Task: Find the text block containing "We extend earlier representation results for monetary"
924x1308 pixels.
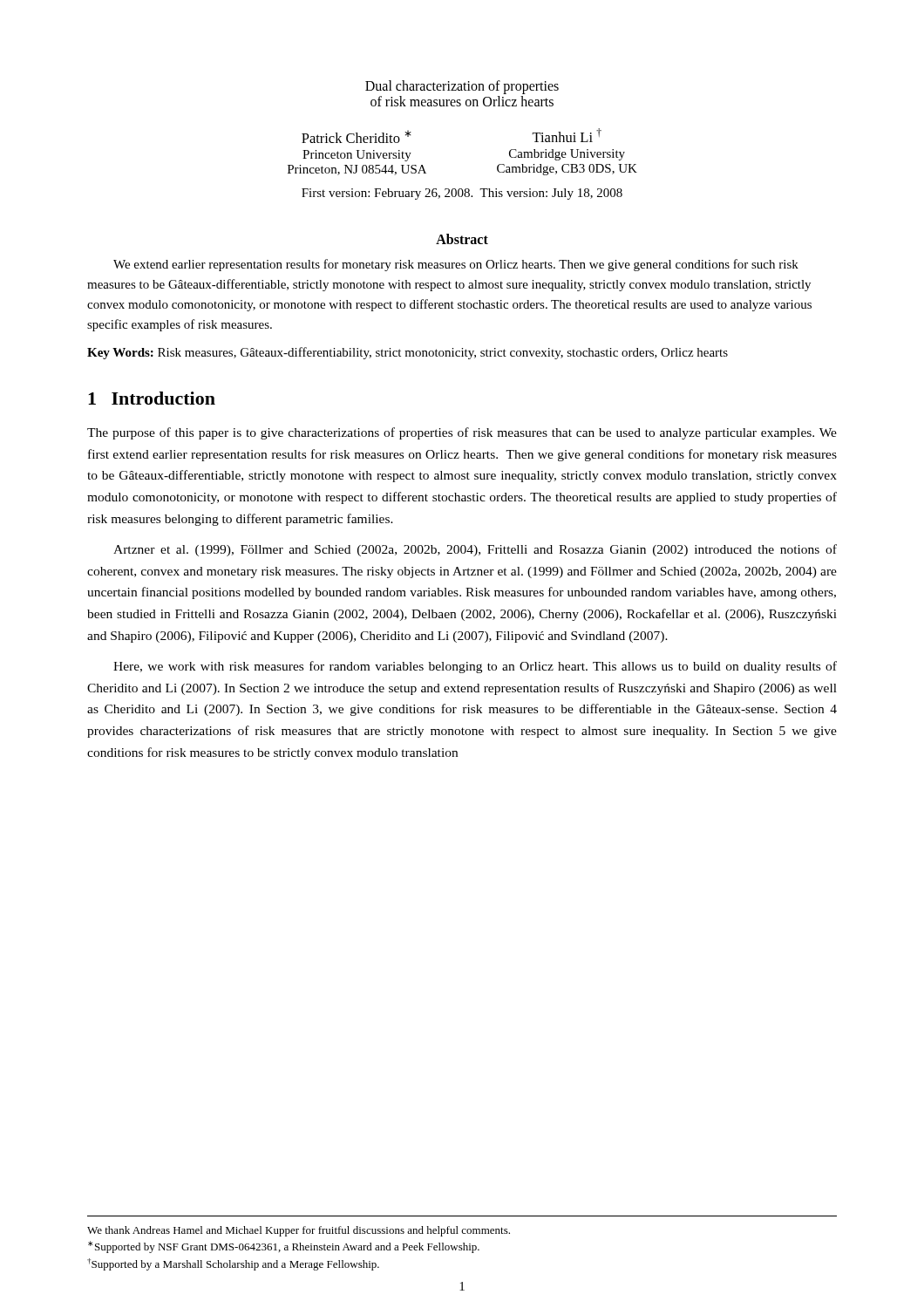Action: (450, 294)
